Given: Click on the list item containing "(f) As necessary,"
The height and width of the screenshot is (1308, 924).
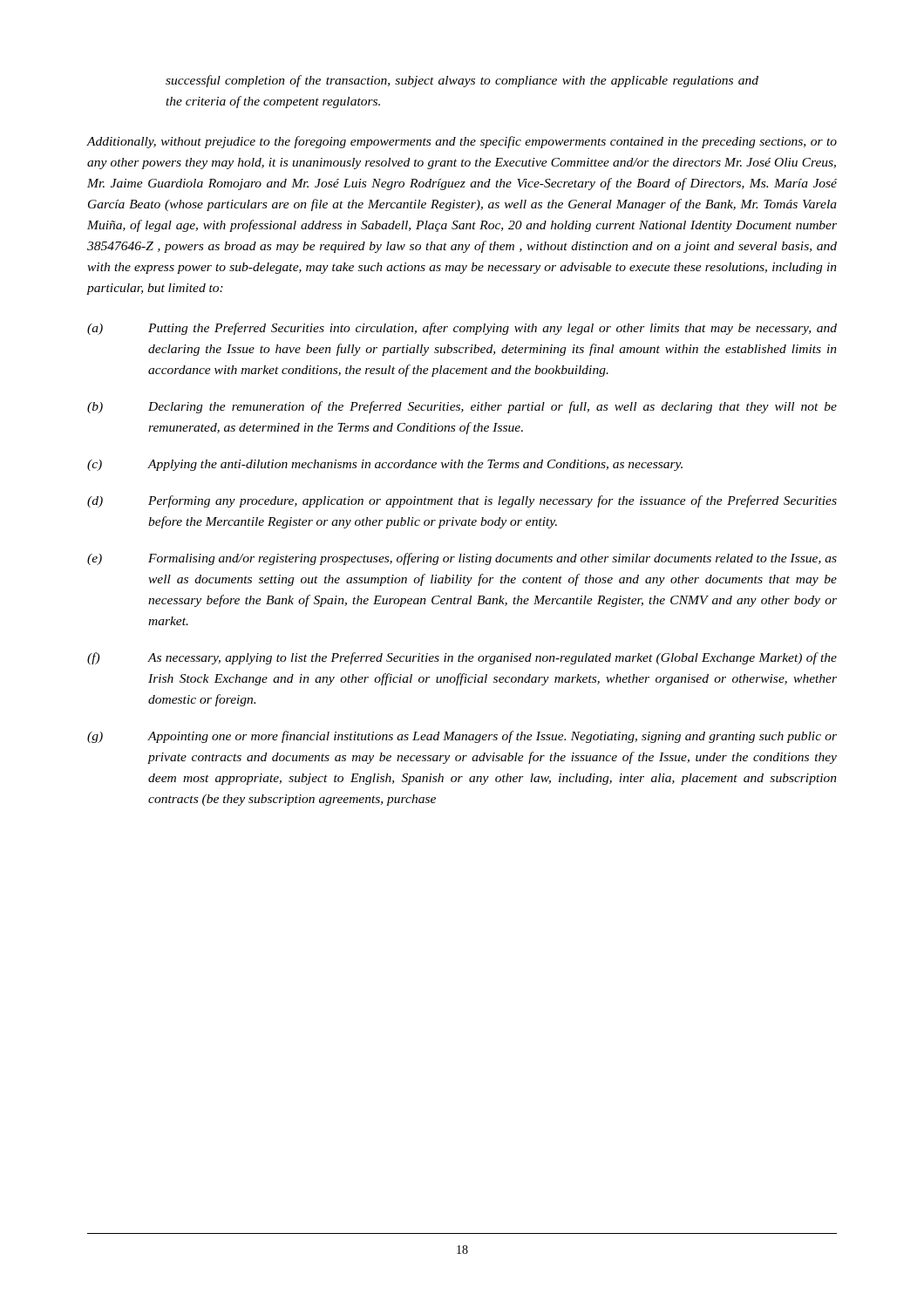Looking at the screenshot, I should tap(462, 679).
